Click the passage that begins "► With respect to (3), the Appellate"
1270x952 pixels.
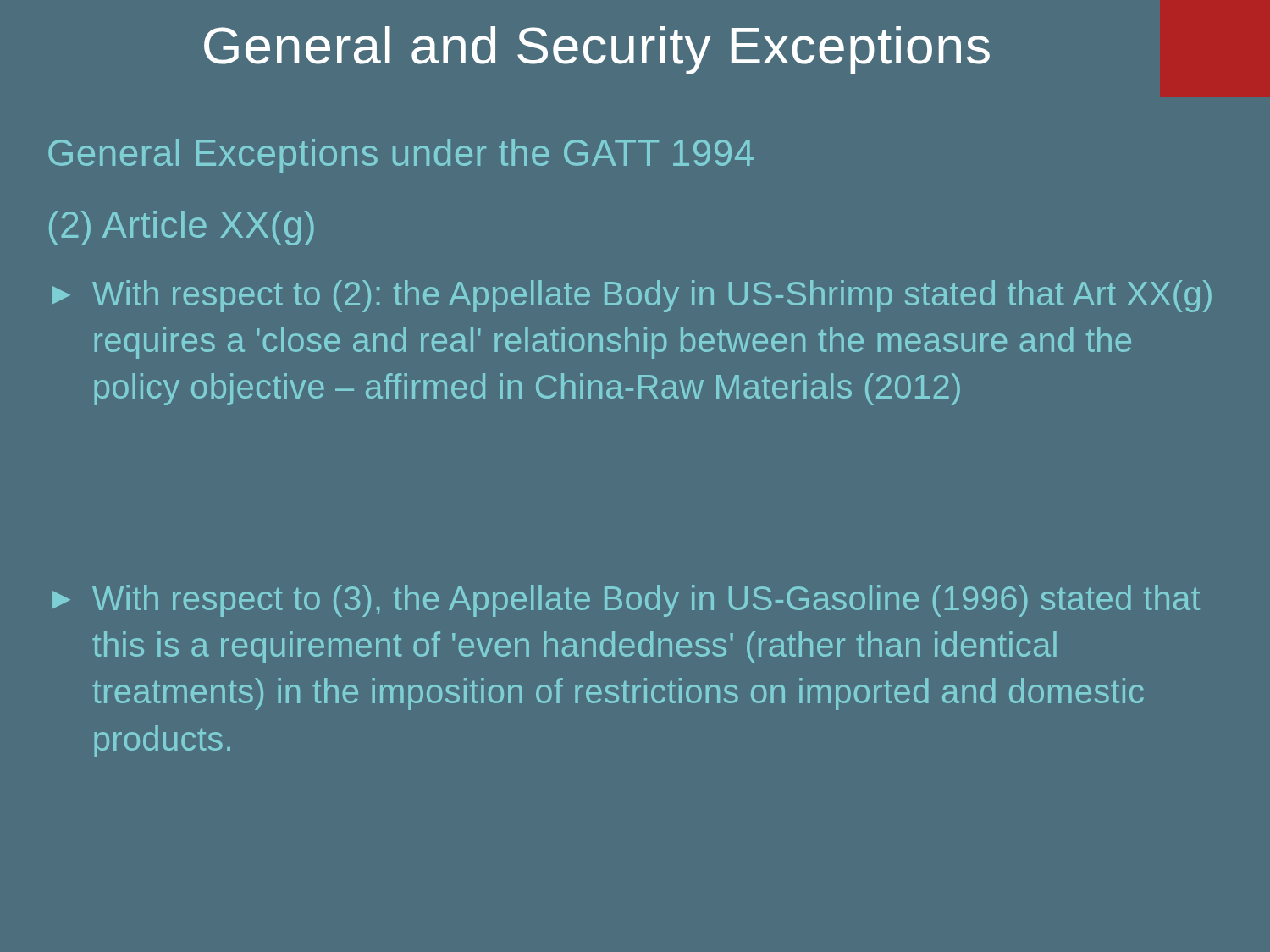[x=633, y=669]
